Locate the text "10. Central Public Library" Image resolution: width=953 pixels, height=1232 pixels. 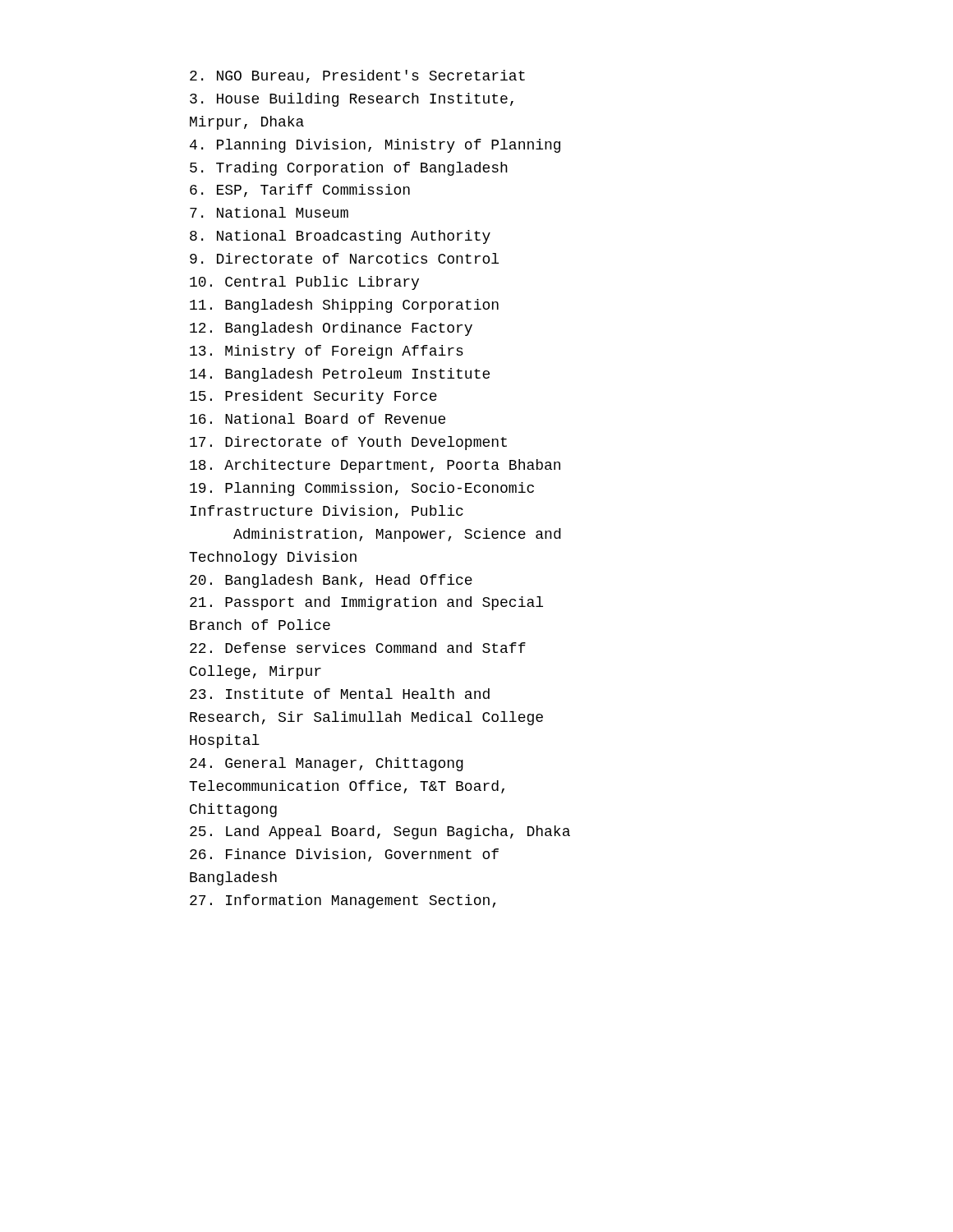tap(304, 283)
